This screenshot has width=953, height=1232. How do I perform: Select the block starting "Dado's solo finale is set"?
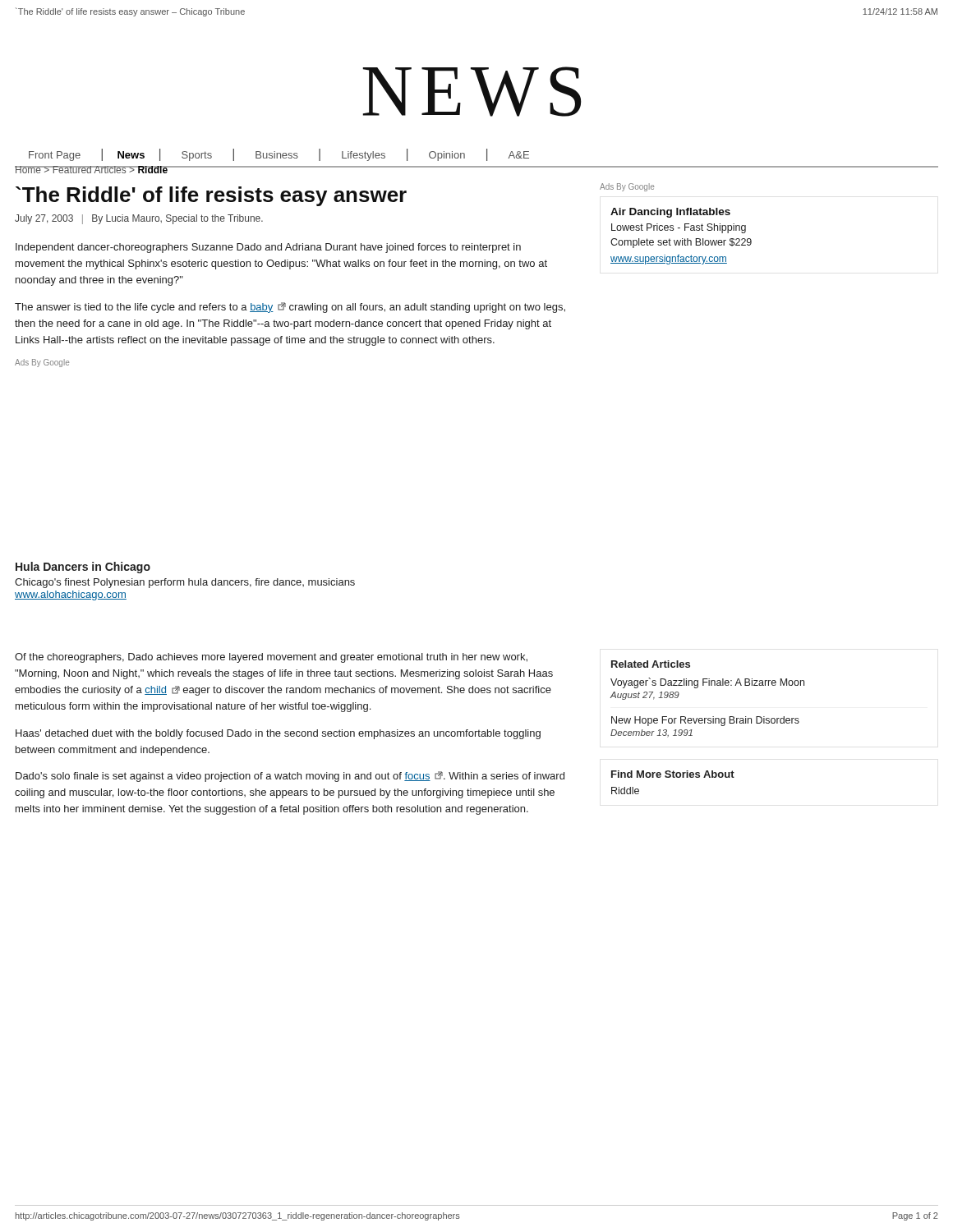[290, 792]
